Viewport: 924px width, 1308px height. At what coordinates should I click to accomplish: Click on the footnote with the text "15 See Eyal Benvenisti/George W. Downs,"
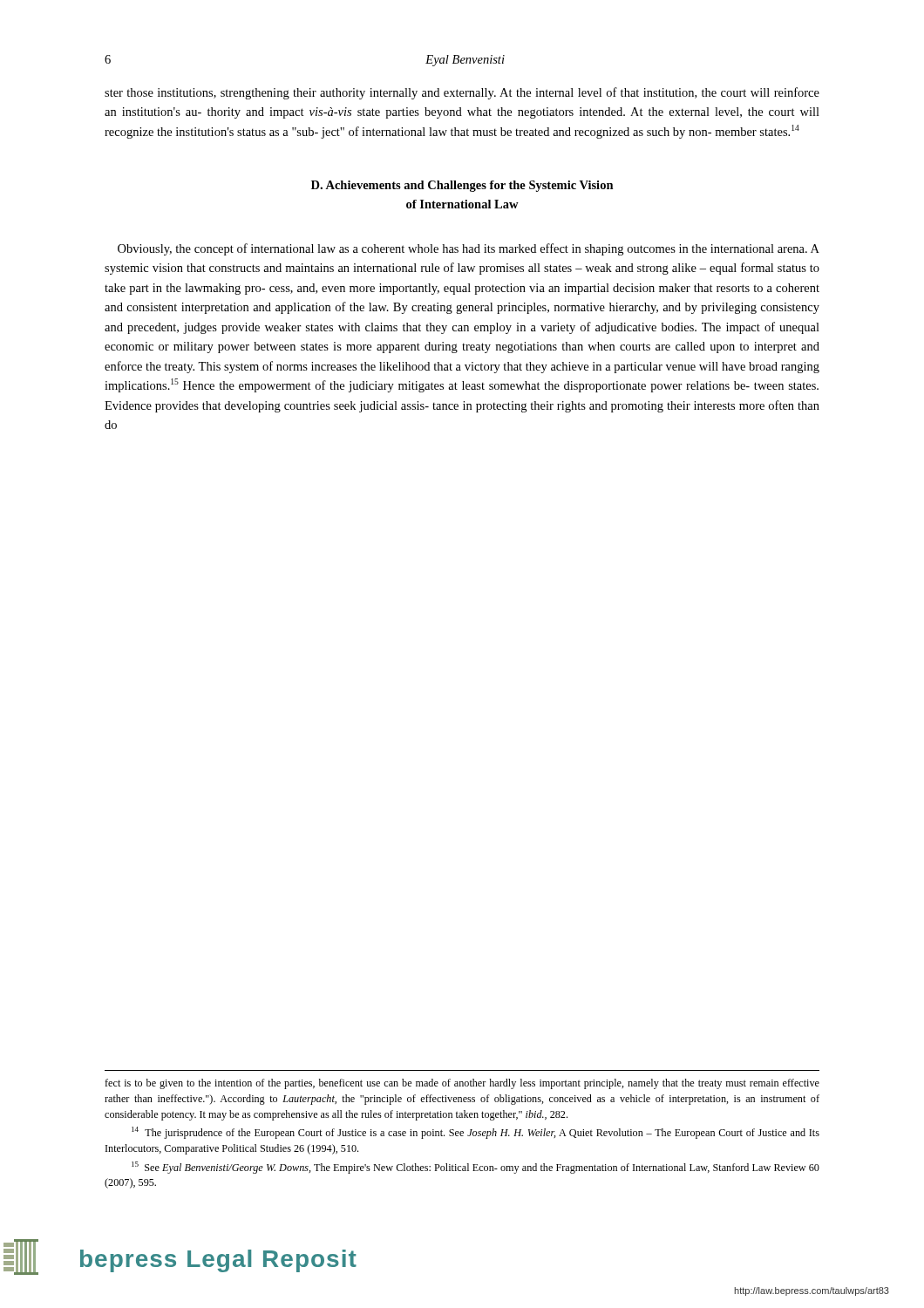[462, 1175]
